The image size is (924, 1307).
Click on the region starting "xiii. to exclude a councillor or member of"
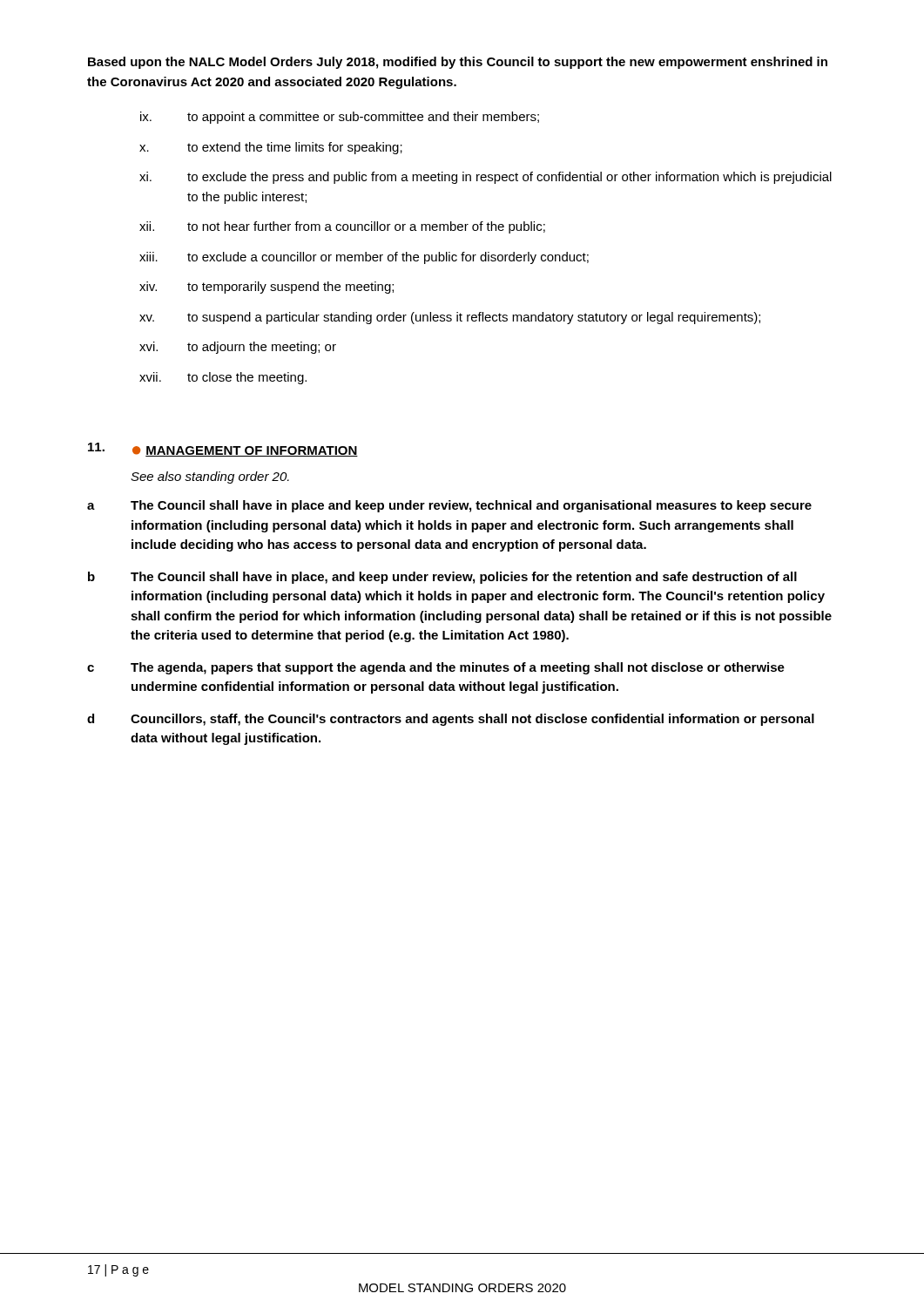click(488, 257)
